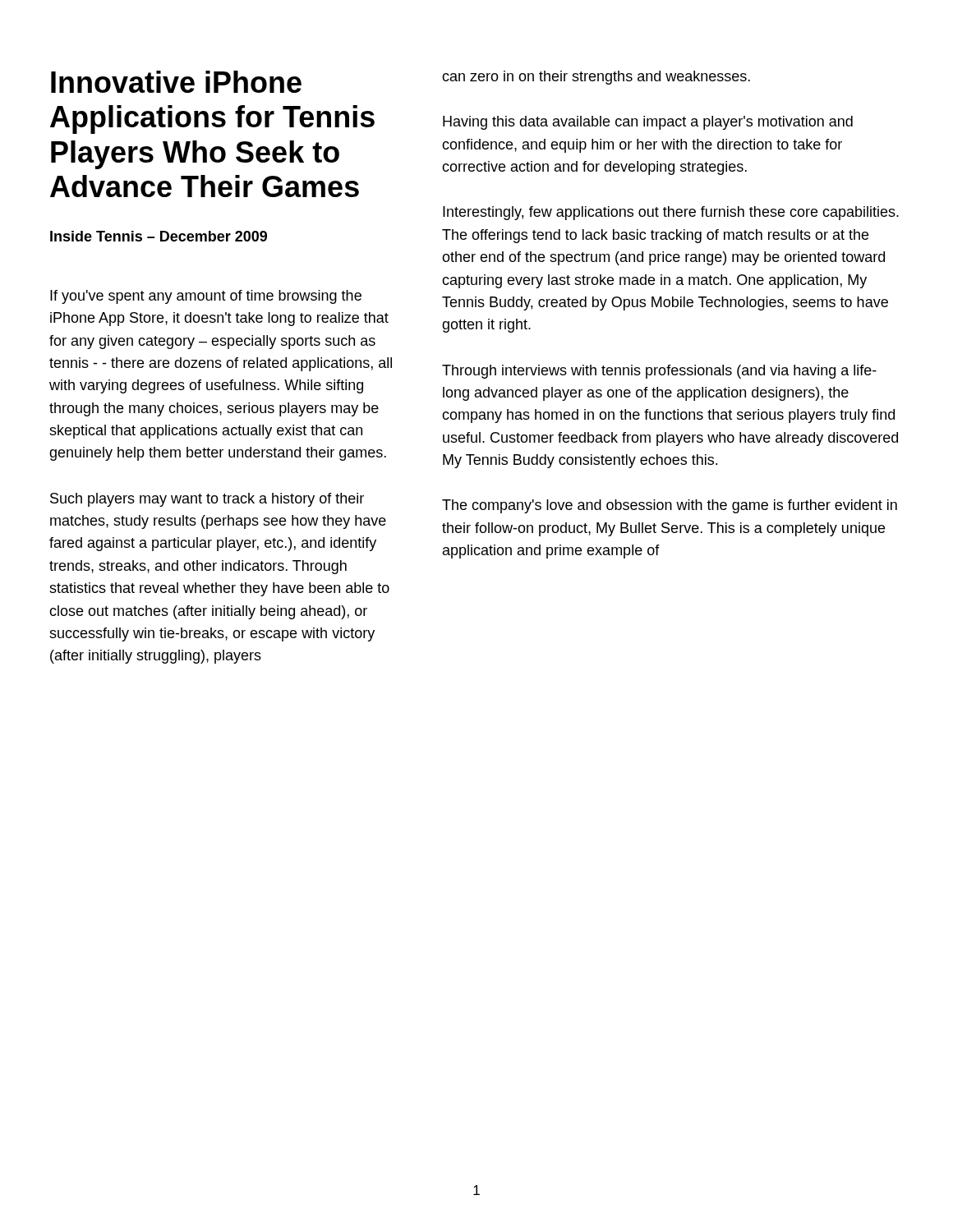Click on the section header that reads "Inside Tennis – December 2009"
The width and height of the screenshot is (953, 1232).
(x=158, y=236)
